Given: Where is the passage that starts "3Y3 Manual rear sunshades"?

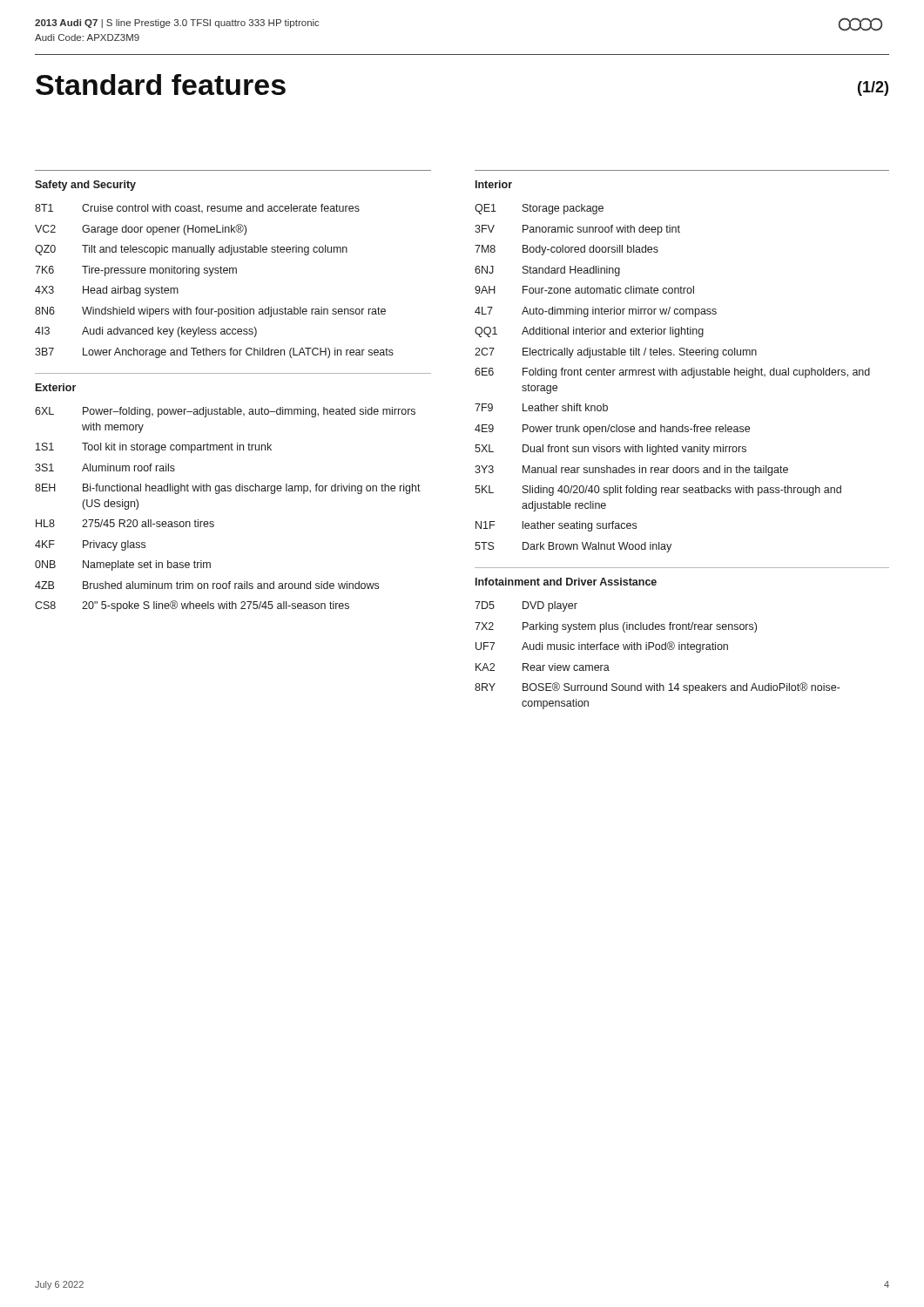Looking at the screenshot, I should [682, 470].
